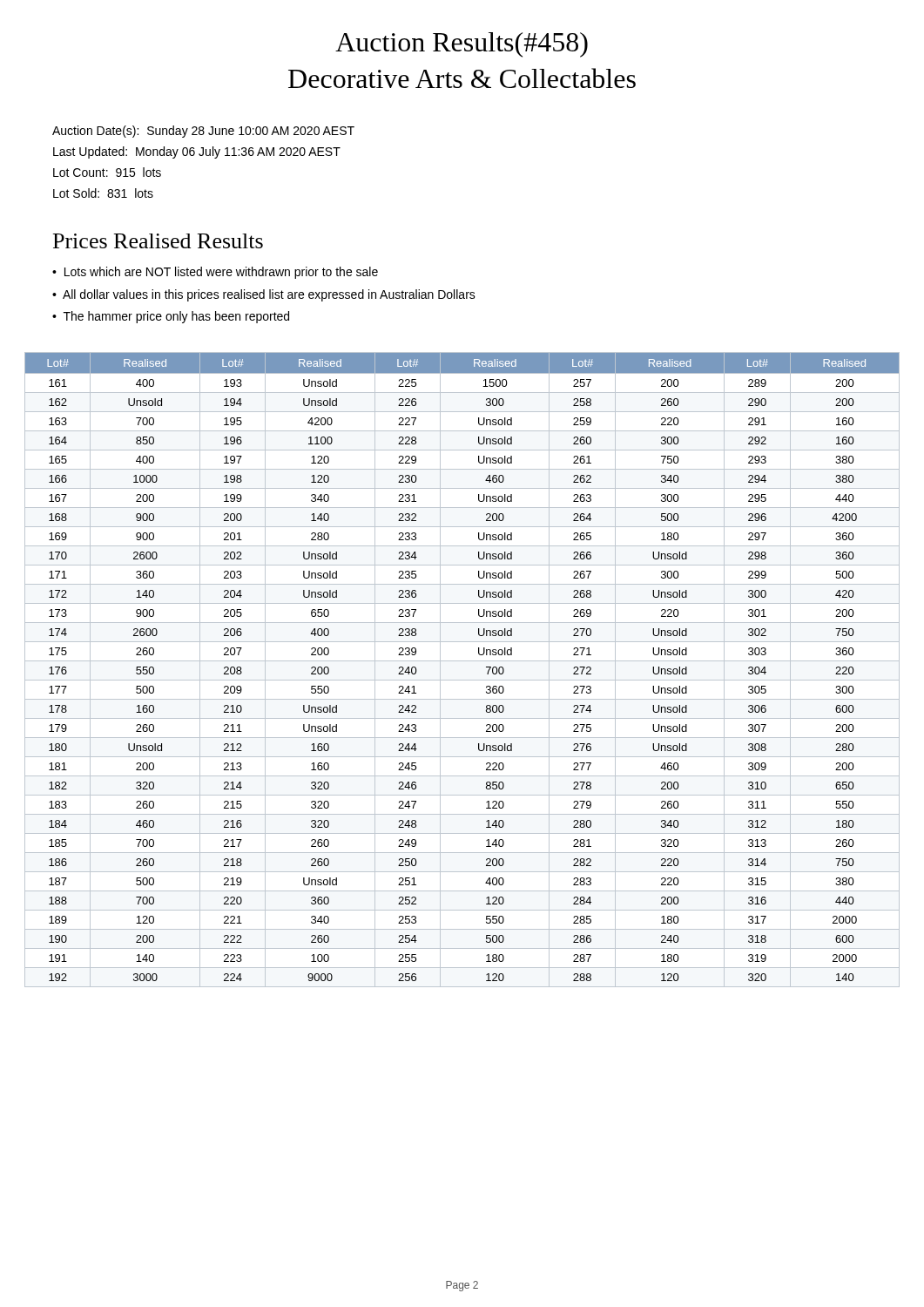This screenshot has width=924, height=1307.
Task: Find the list item that says "• All dollar"
Action: [x=264, y=294]
